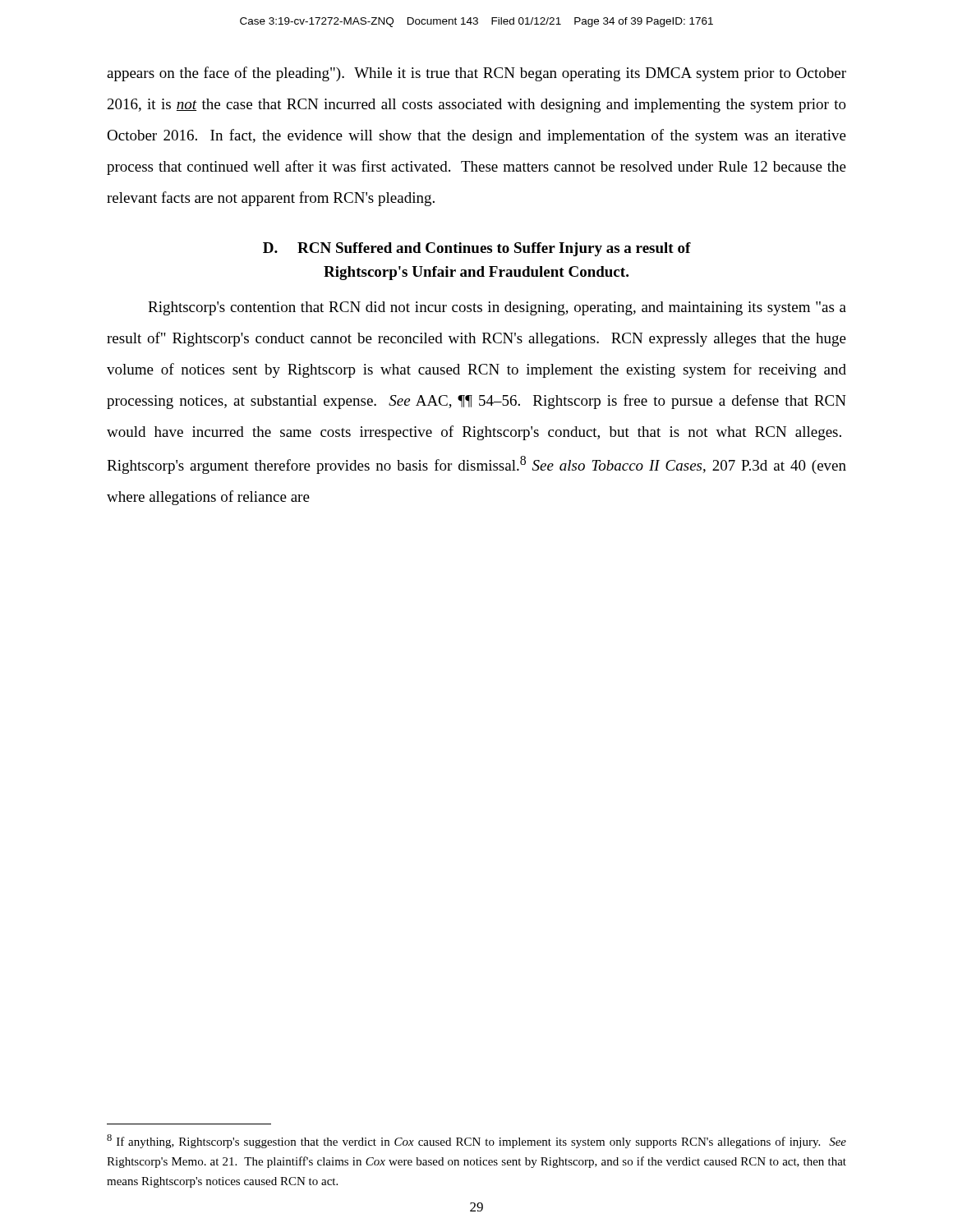Find the passage starting "D. RCN Suffered and Continues to"
This screenshot has height=1232, width=953.
click(476, 259)
